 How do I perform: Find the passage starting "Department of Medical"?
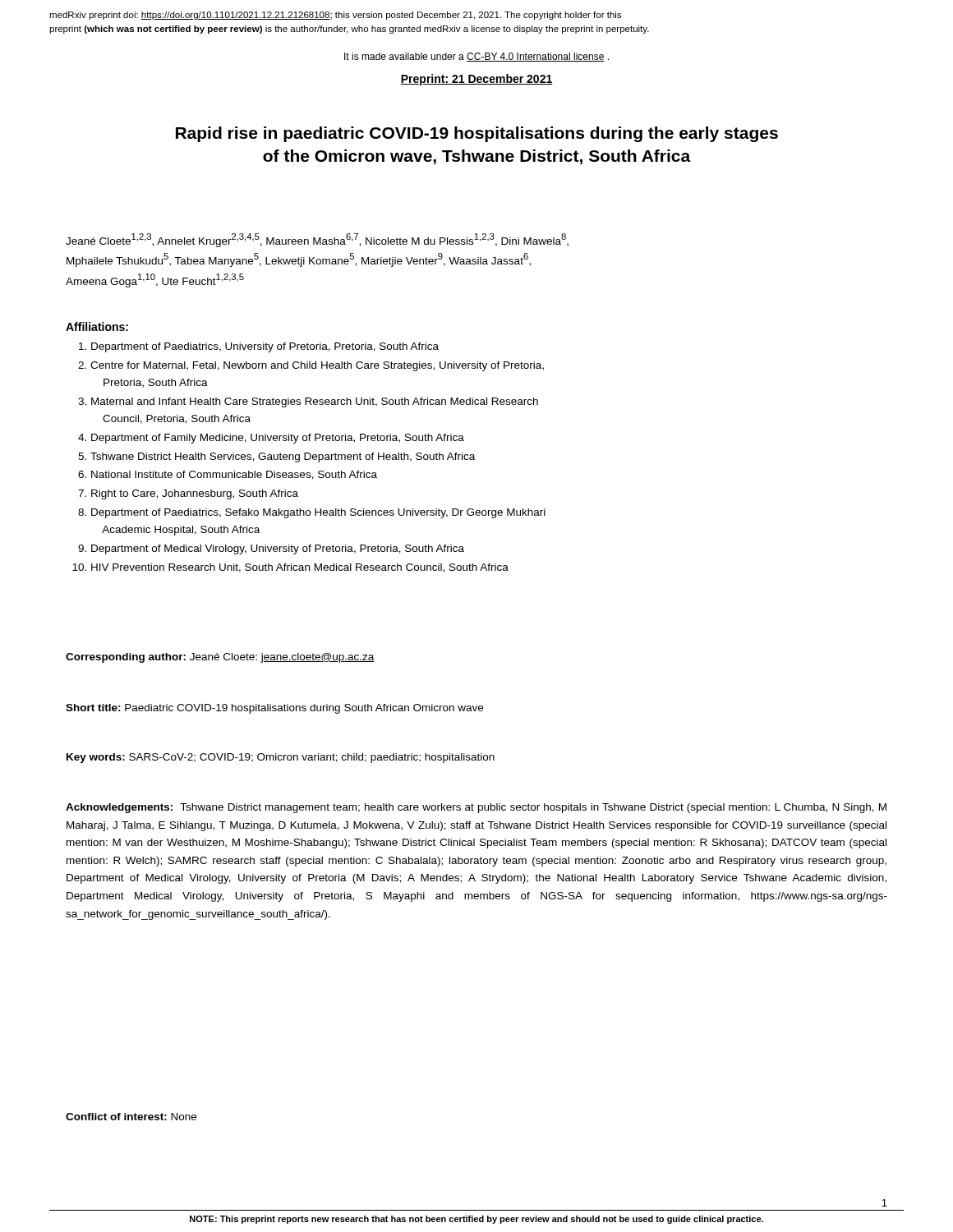277,548
